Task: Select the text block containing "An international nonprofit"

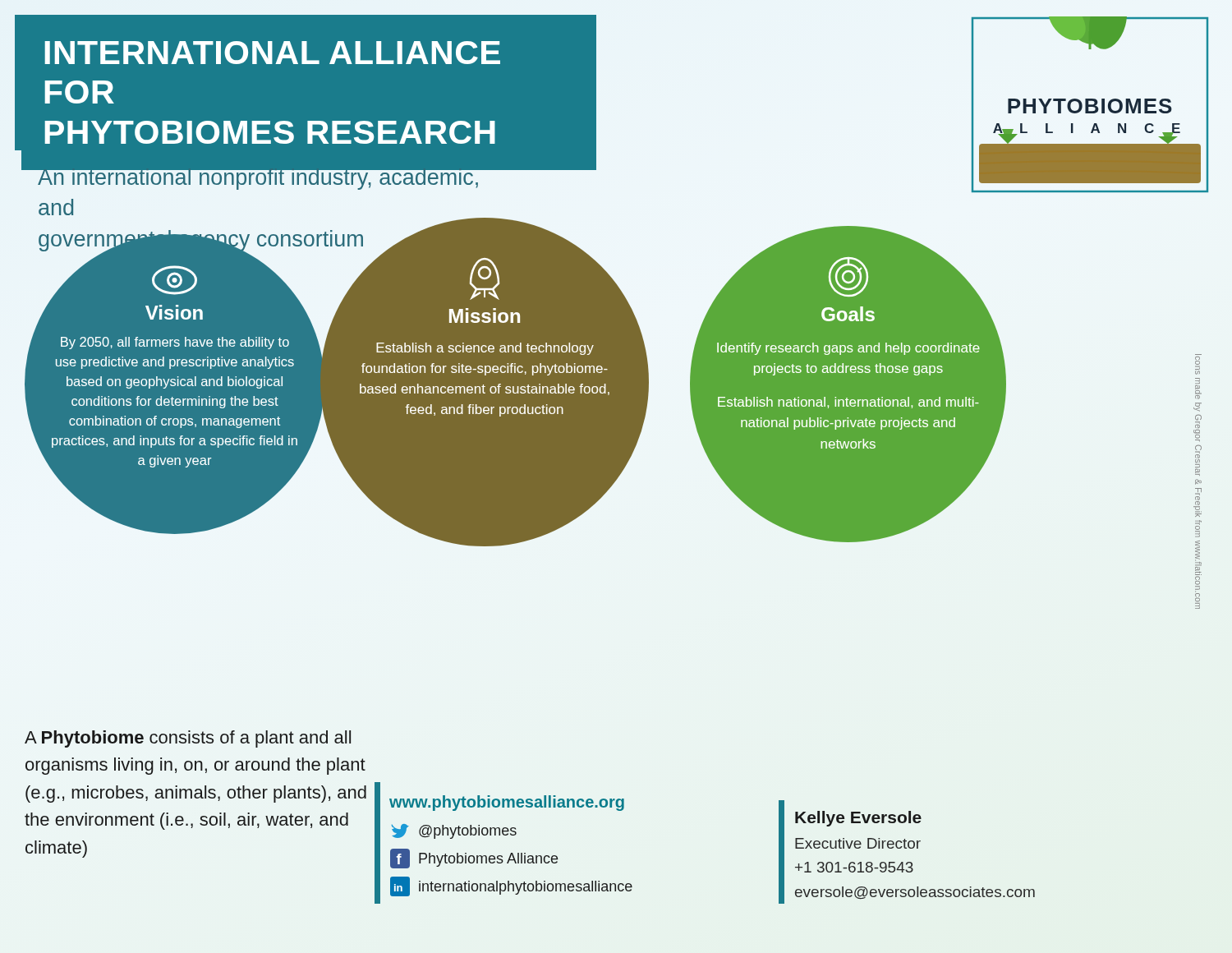Action: pos(276,176)
